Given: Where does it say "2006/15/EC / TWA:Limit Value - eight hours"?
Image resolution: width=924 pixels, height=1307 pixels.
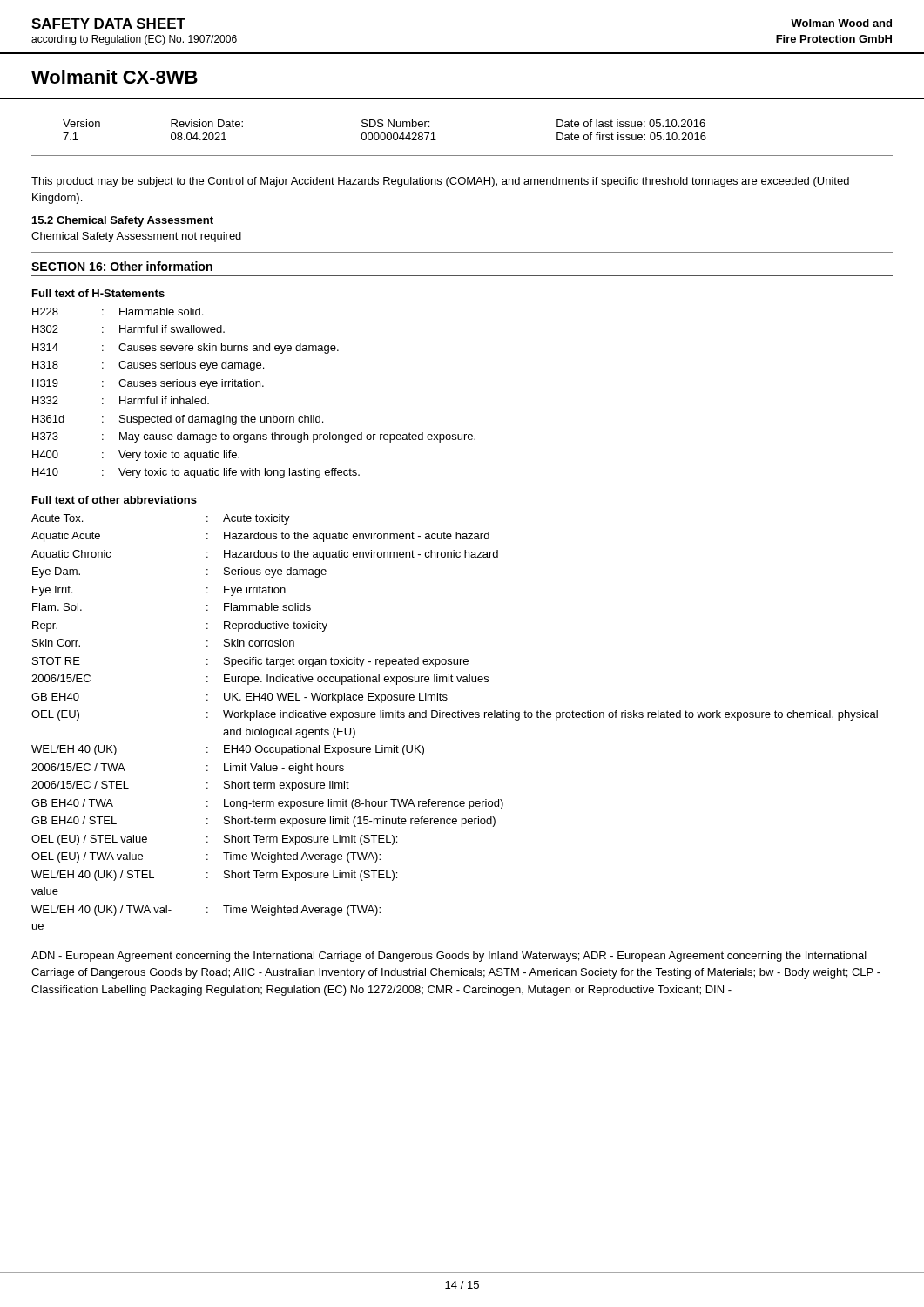Looking at the screenshot, I should click(x=74, y=768).
